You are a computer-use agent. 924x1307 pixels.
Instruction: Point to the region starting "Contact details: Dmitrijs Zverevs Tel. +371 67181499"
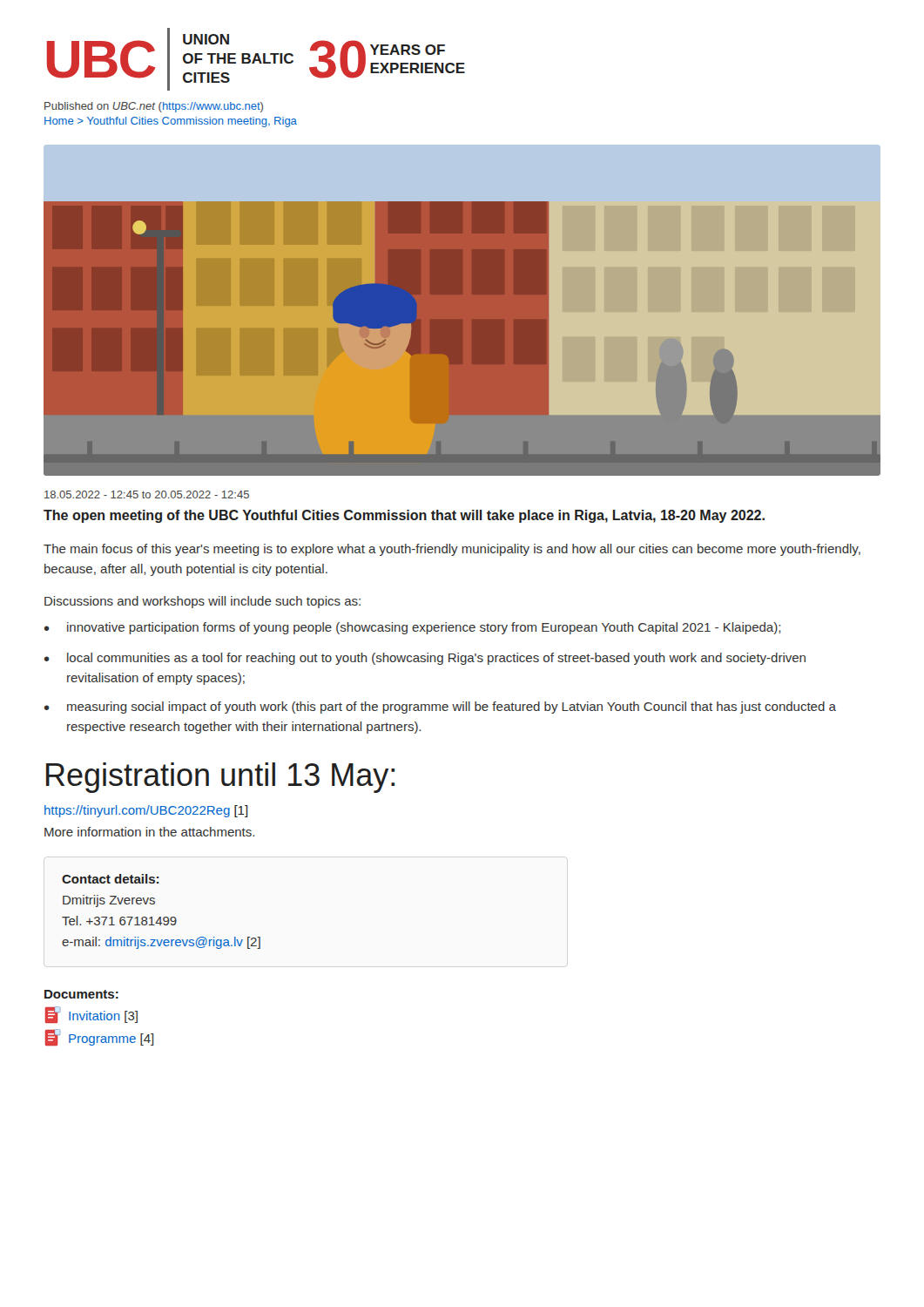[110, 879]
